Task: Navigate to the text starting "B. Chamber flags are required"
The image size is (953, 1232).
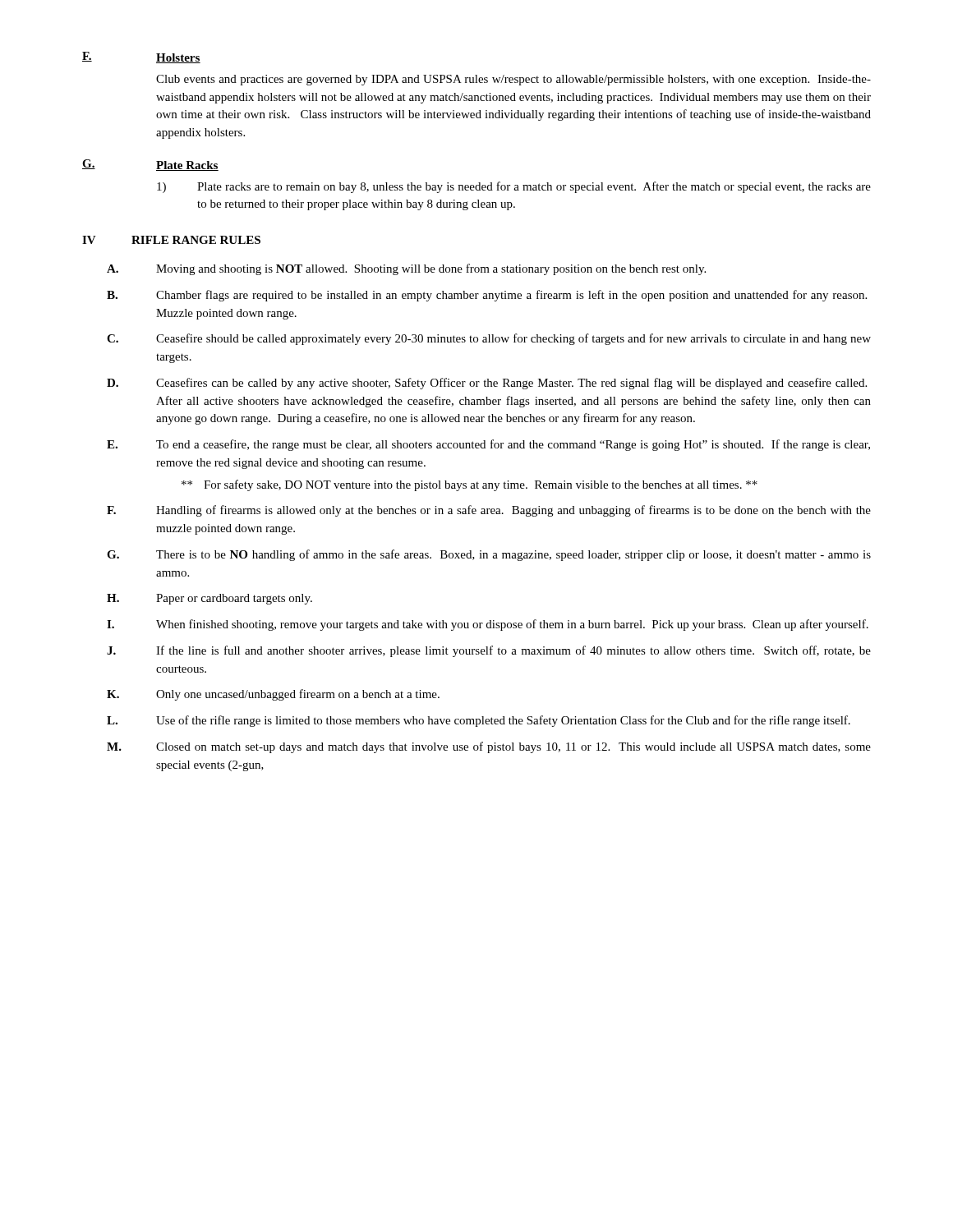Action: click(x=476, y=304)
